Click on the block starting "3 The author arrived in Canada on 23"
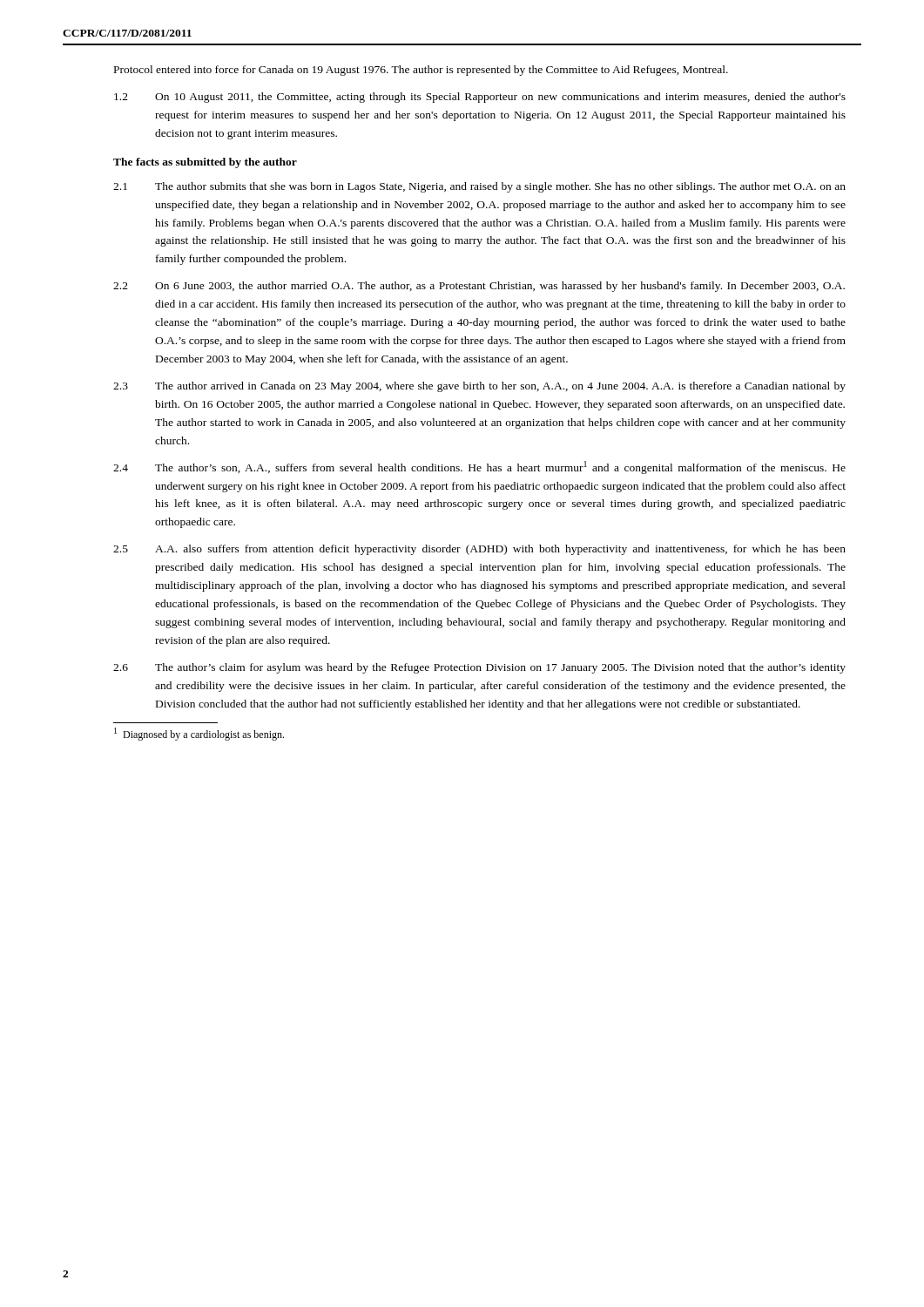 coord(479,414)
